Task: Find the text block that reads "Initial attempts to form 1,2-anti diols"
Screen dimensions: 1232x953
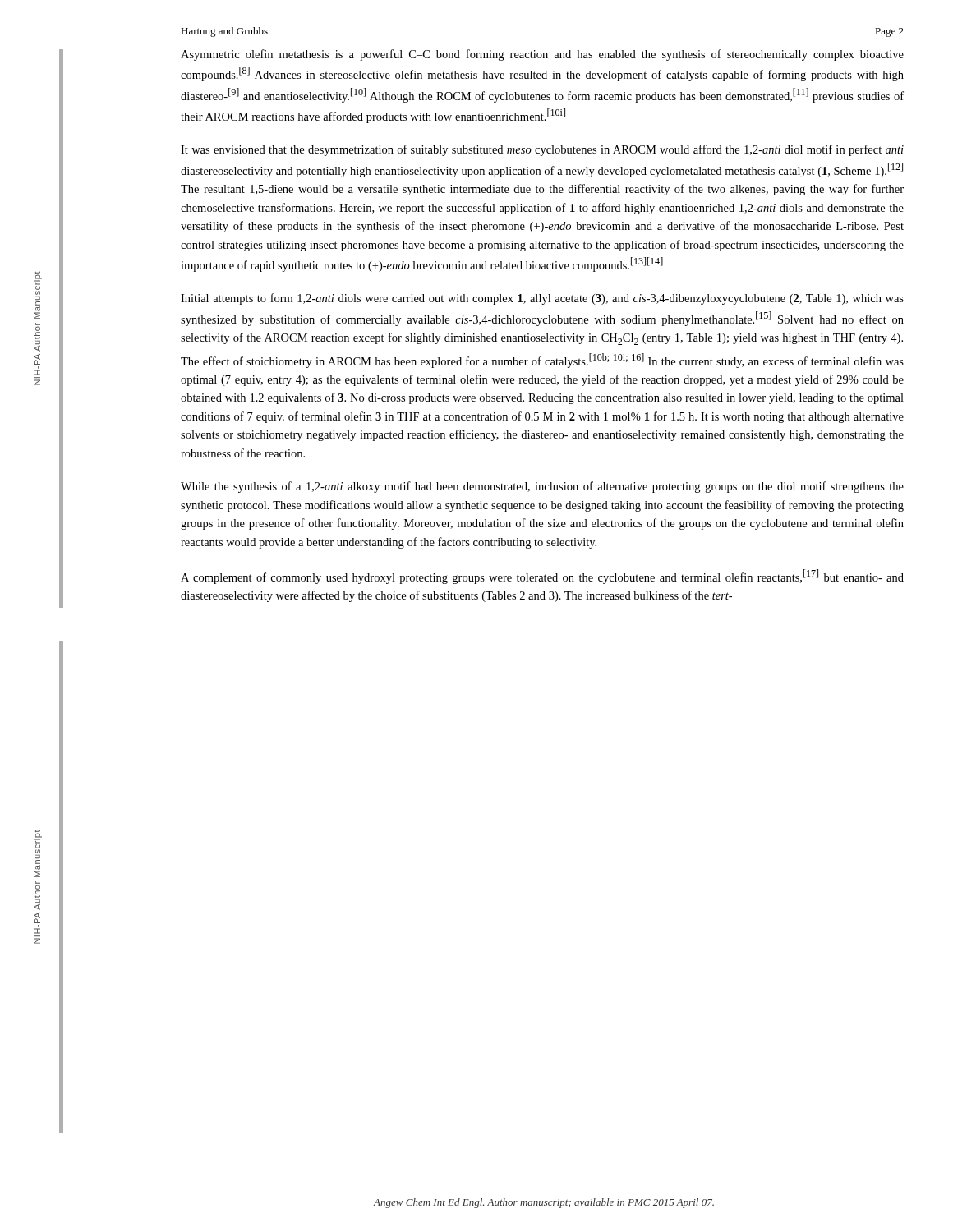Action: point(542,376)
